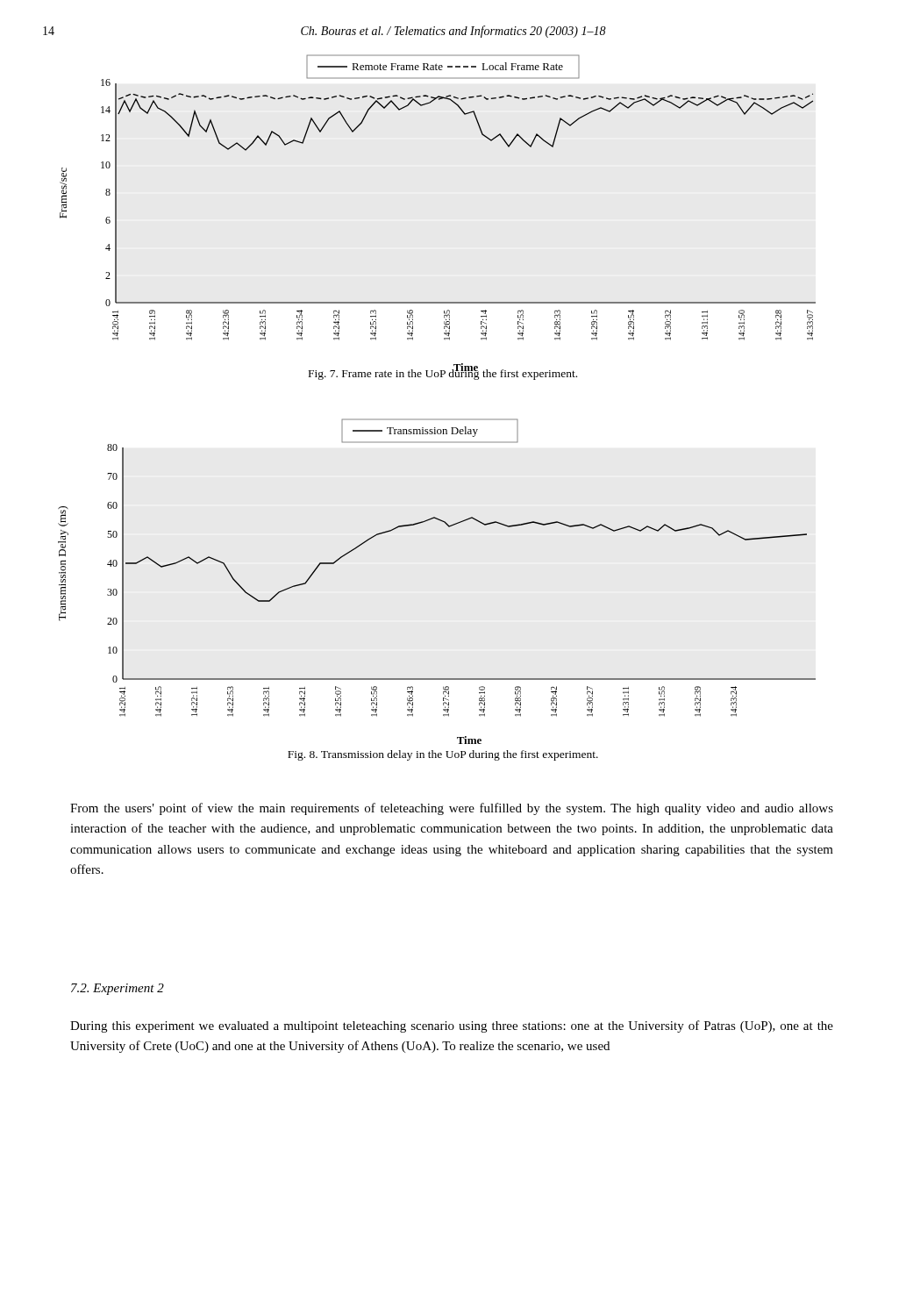The height and width of the screenshot is (1316, 906).
Task: Find the section header that says "7.2. Experiment 2"
Action: [117, 988]
